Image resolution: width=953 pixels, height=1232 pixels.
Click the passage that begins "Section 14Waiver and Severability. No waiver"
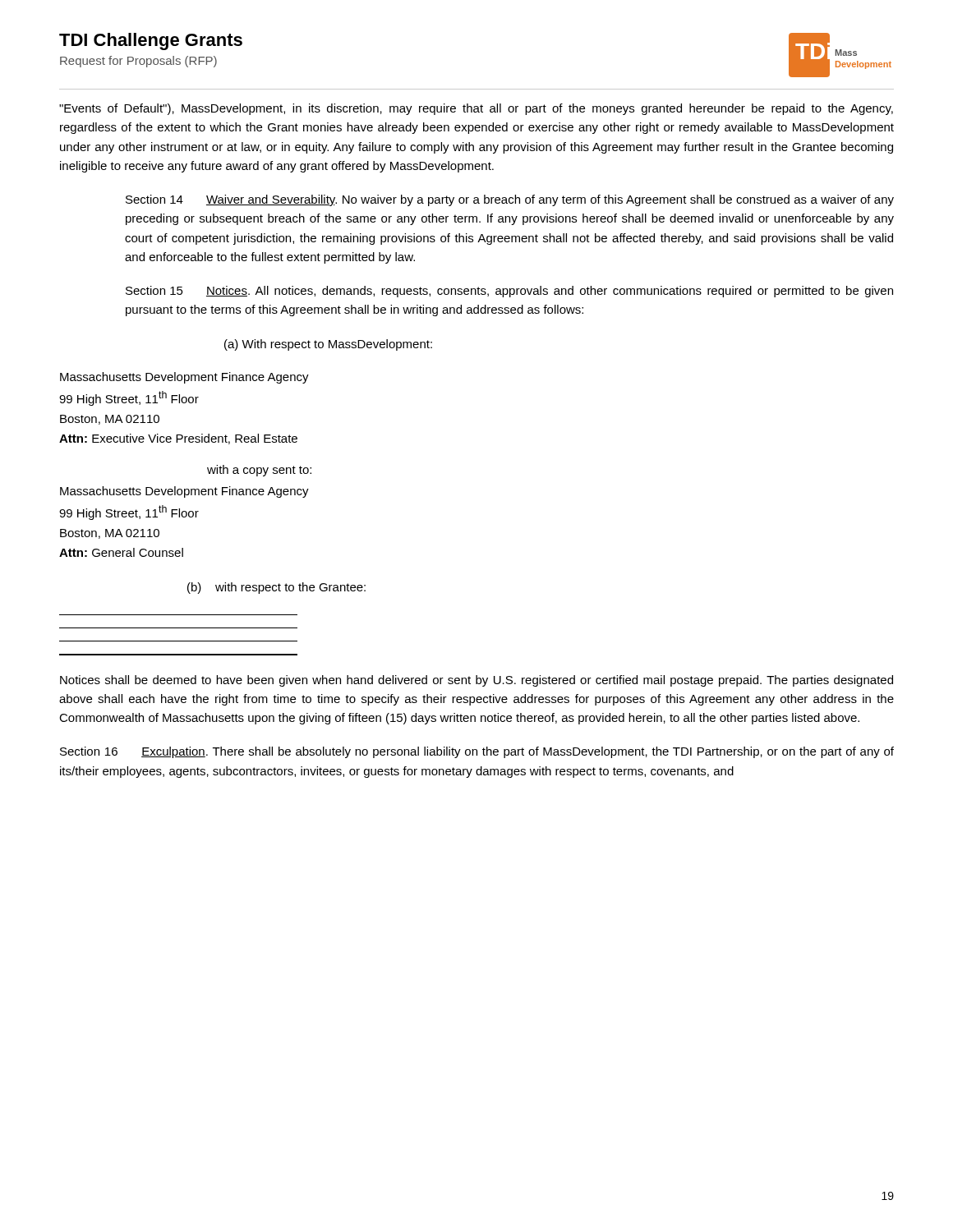[509, 227]
